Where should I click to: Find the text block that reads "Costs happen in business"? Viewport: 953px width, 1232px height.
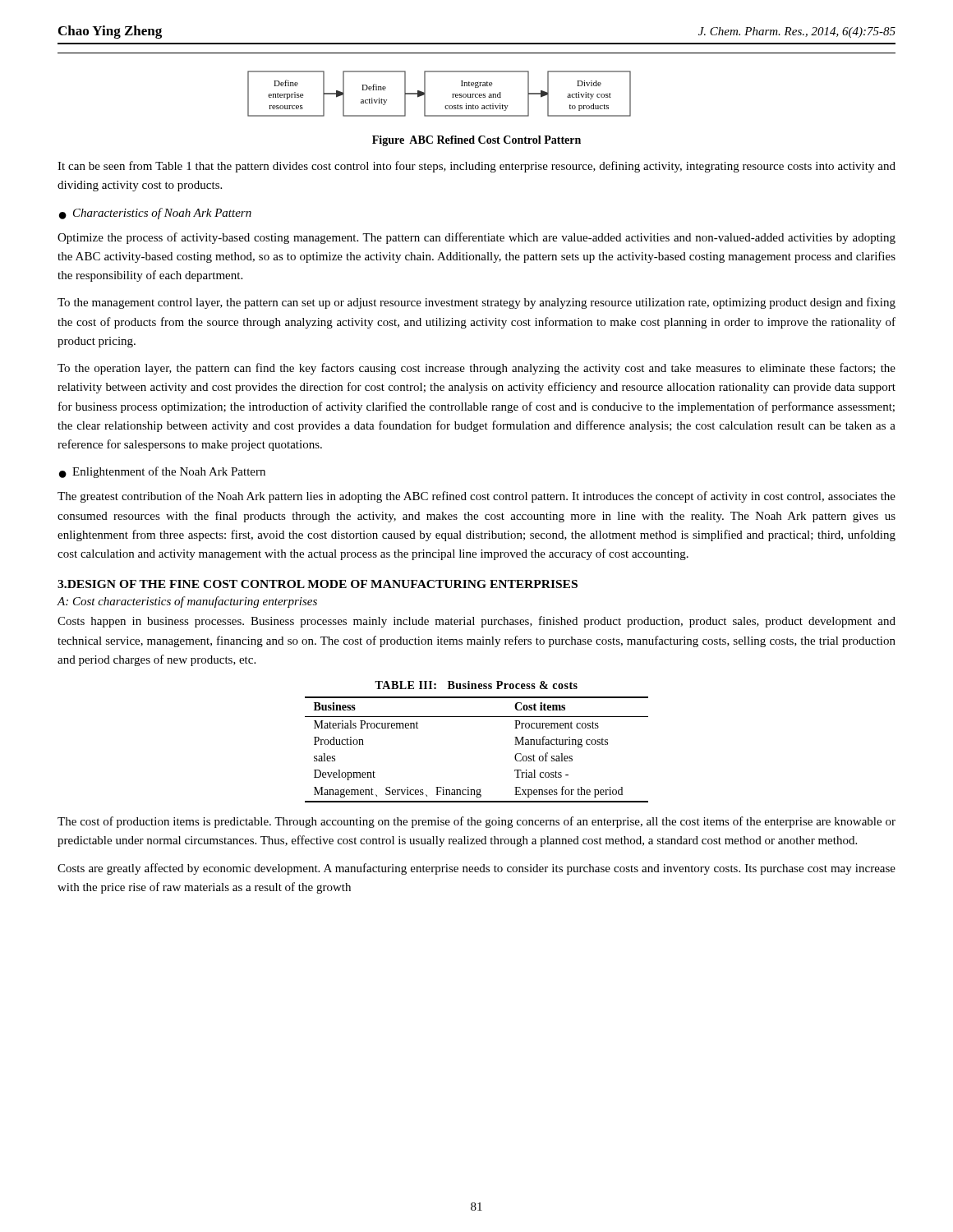[x=476, y=640]
